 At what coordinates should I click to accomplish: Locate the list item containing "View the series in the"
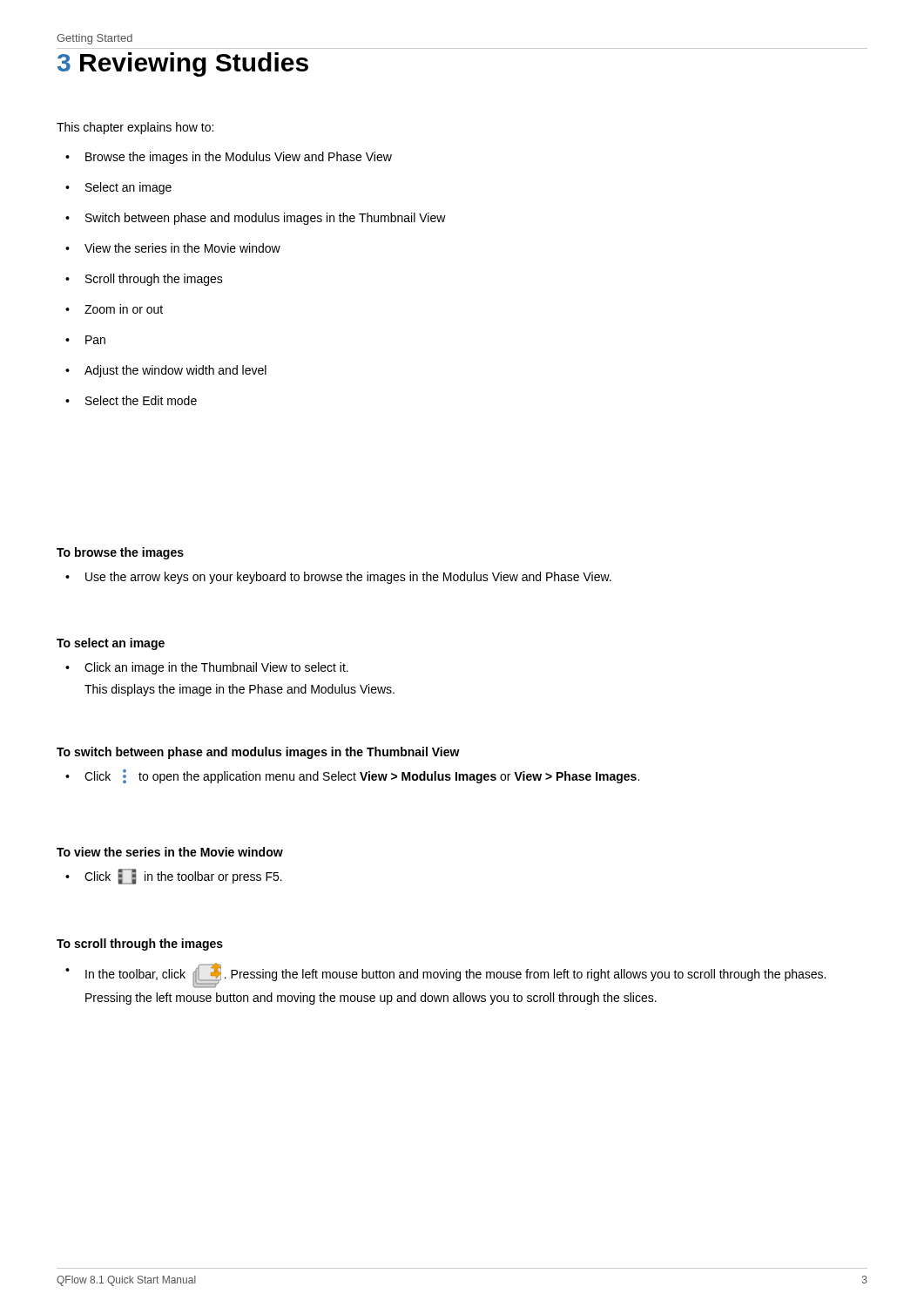click(182, 248)
